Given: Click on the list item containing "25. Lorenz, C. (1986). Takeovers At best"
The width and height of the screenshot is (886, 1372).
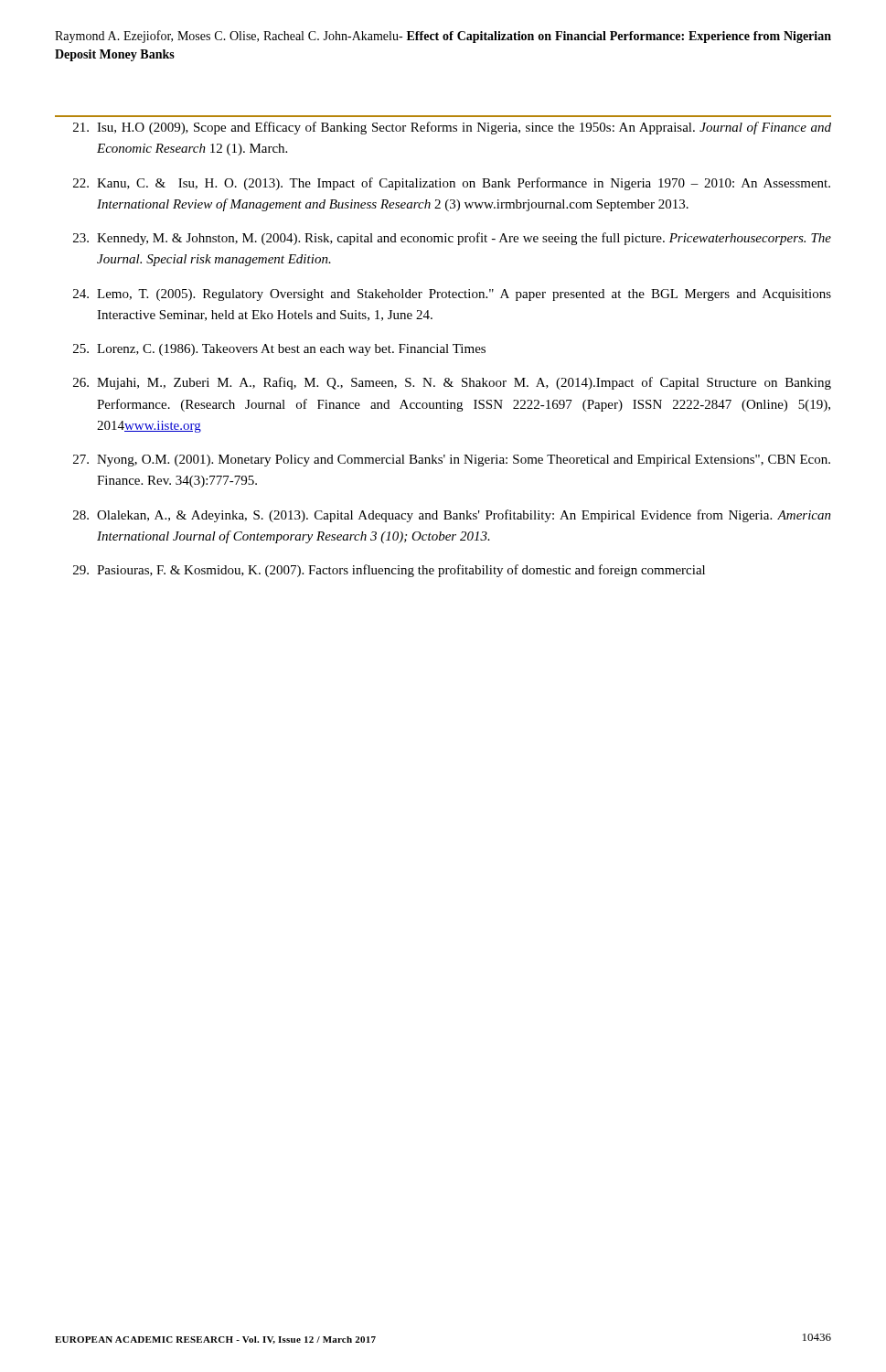Looking at the screenshot, I should [443, 349].
